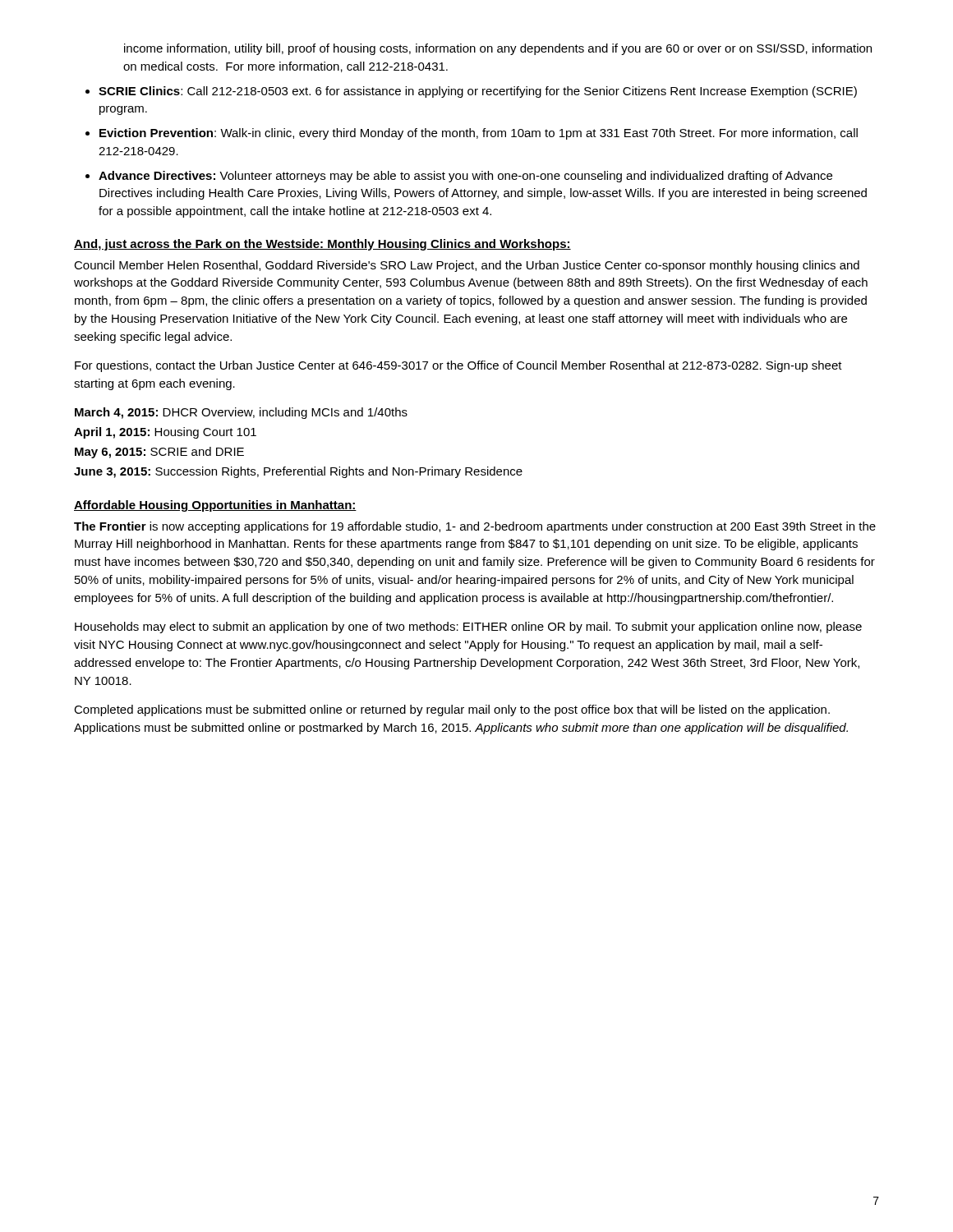The image size is (953, 1232).
Task: Point to the block beginning "income information, utility bill, proof of housing costs,"
Action: pos(498,57)
